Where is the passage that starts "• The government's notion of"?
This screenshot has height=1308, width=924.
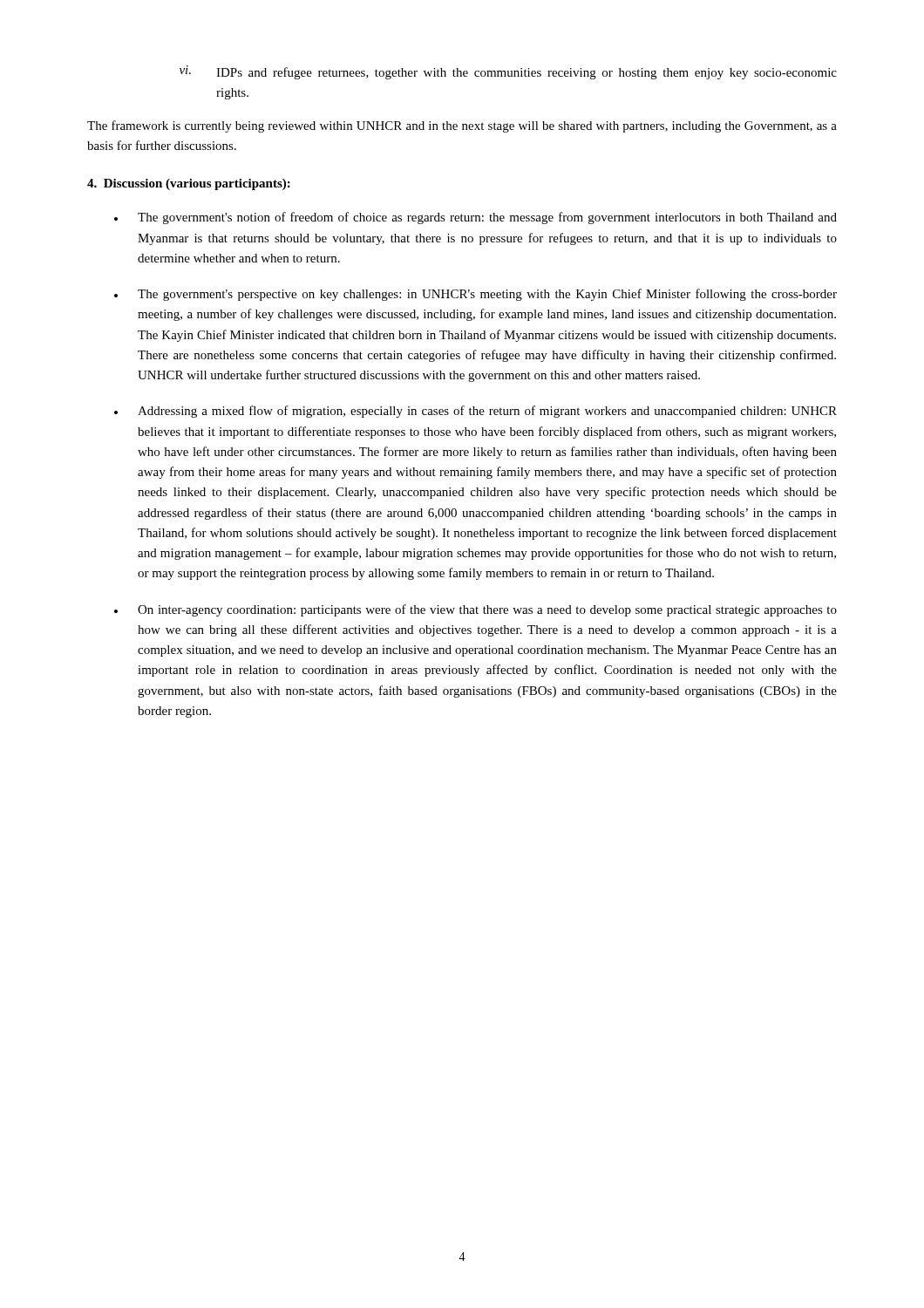(475, 238)
